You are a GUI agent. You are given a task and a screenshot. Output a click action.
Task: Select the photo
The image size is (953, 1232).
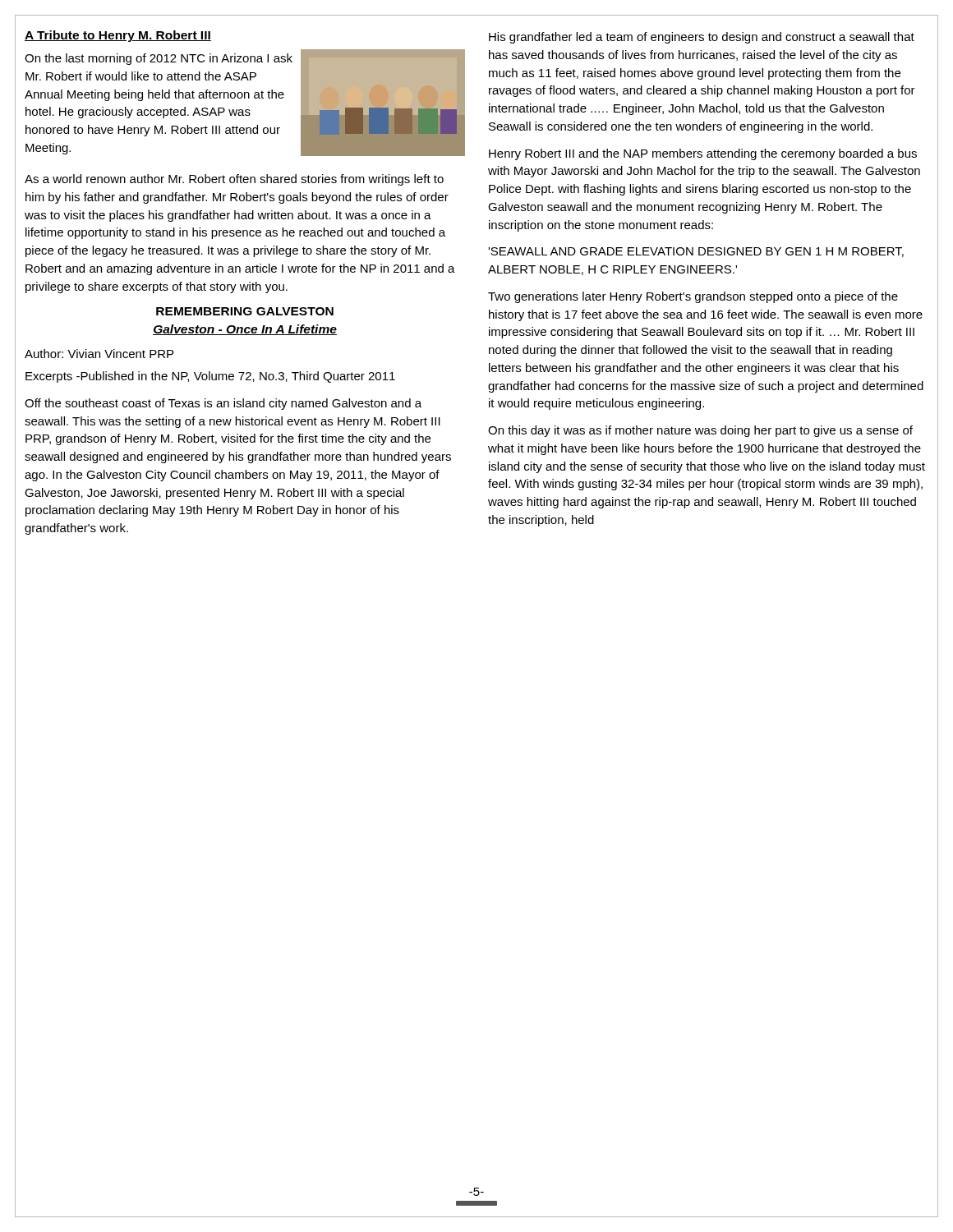pos(383,103)
